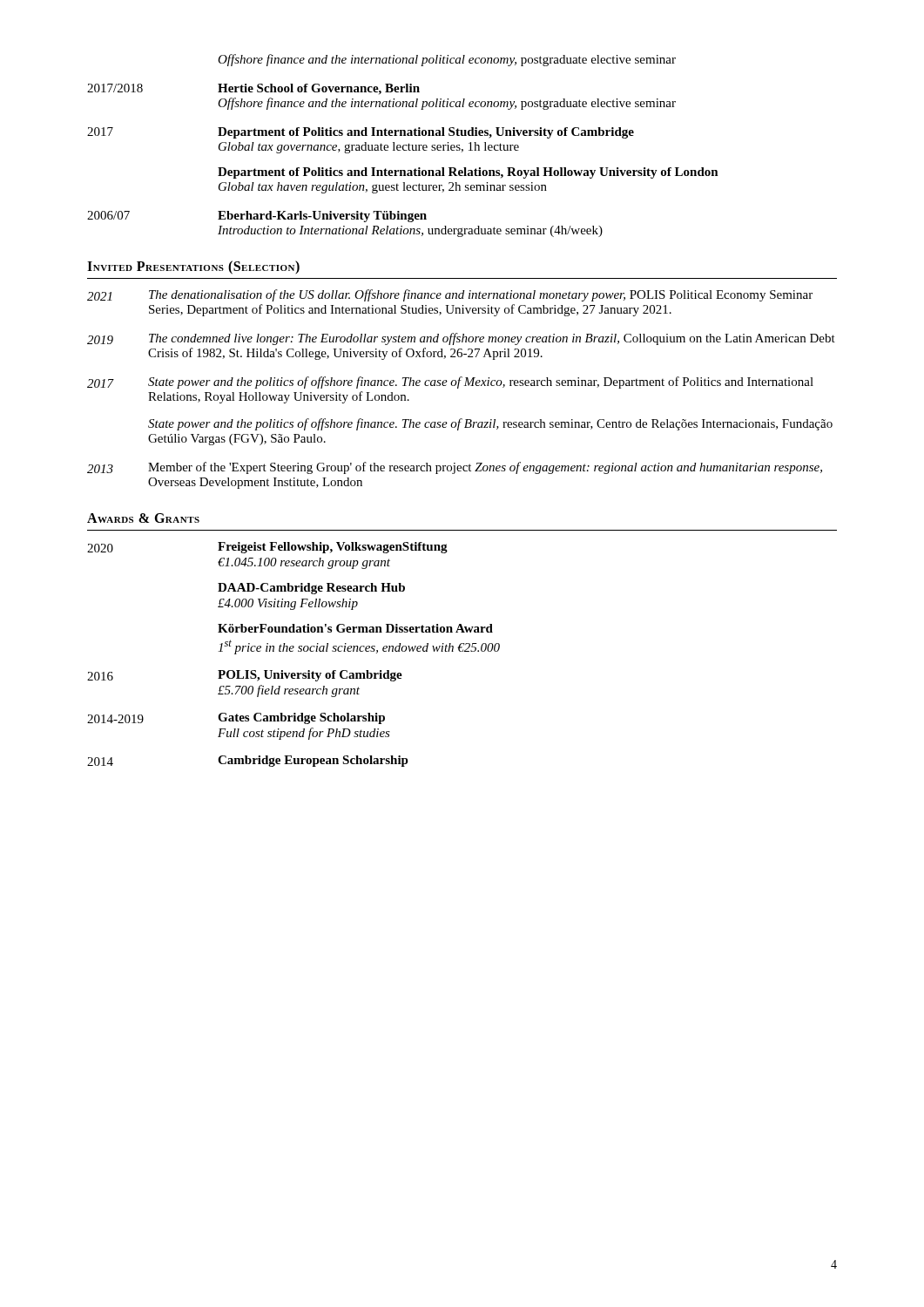924x1307 pixels.
Task: Find the block on this page that starts "2019 The condemned live longer: The Eurodollar"
Action: tap(462, 346)
